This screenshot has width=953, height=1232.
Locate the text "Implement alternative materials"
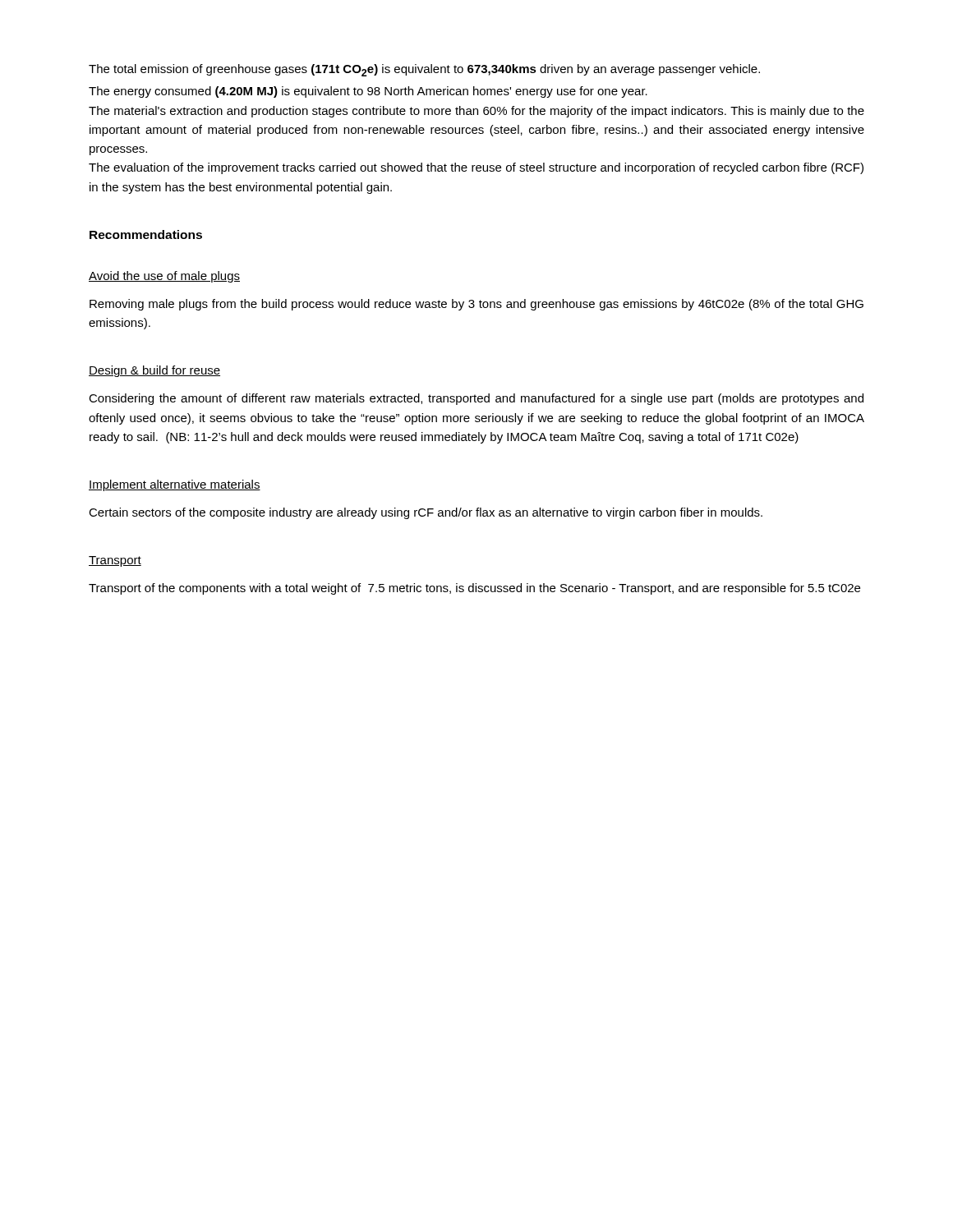tap(174, 484)
